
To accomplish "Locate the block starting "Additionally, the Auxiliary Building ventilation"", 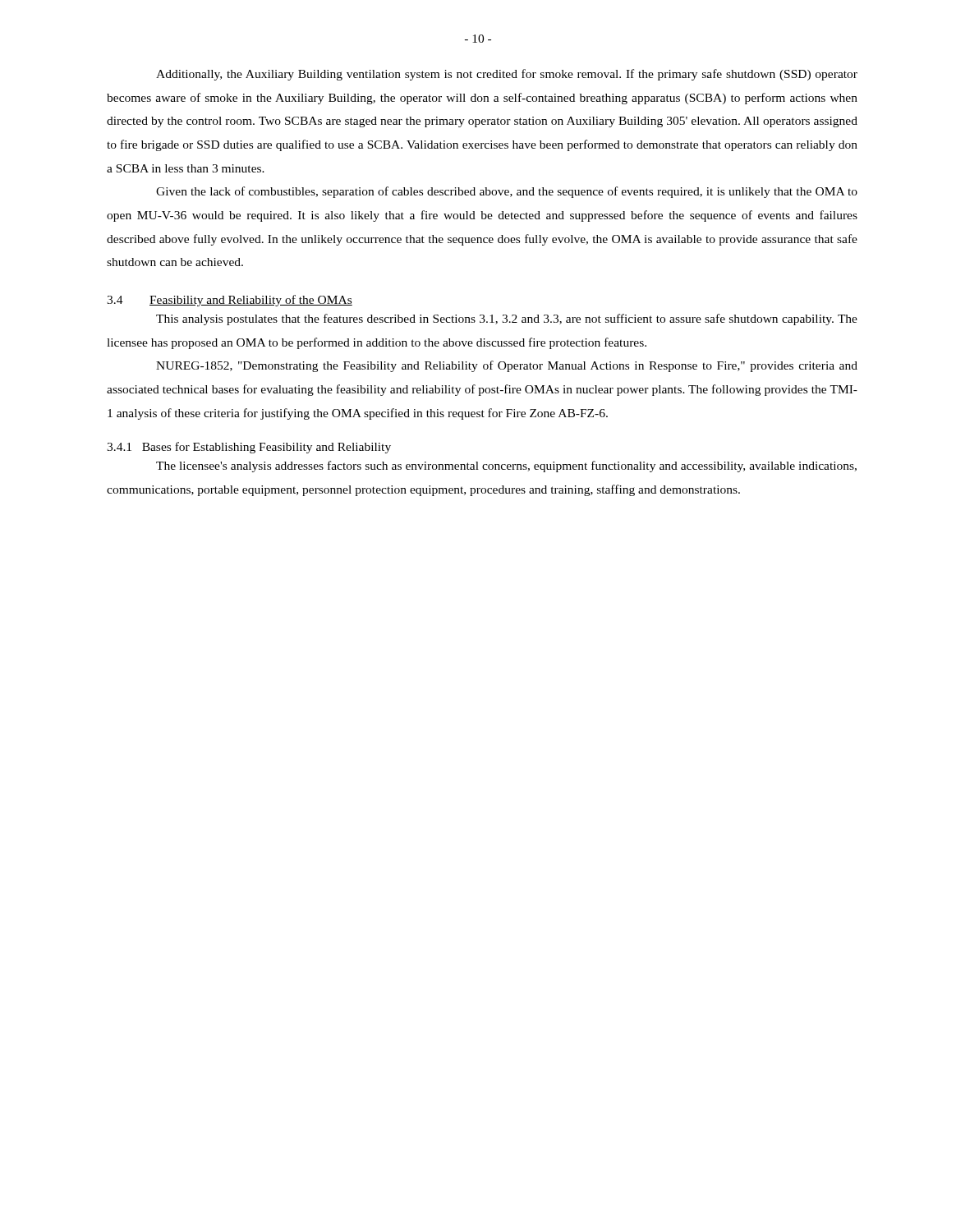I will click(x=482, y=121).
